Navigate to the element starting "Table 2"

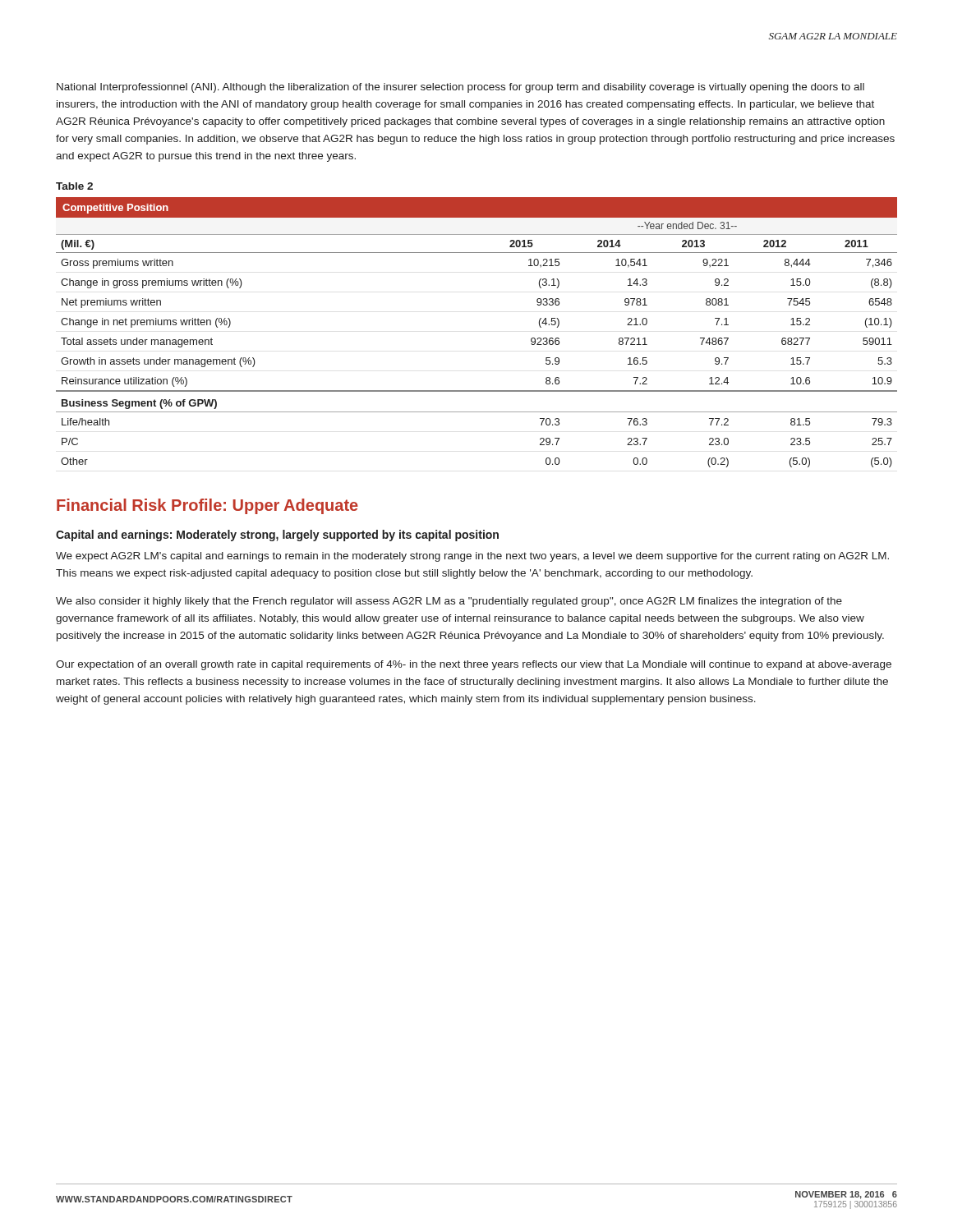pyautogui.click(x=75, y=186)
